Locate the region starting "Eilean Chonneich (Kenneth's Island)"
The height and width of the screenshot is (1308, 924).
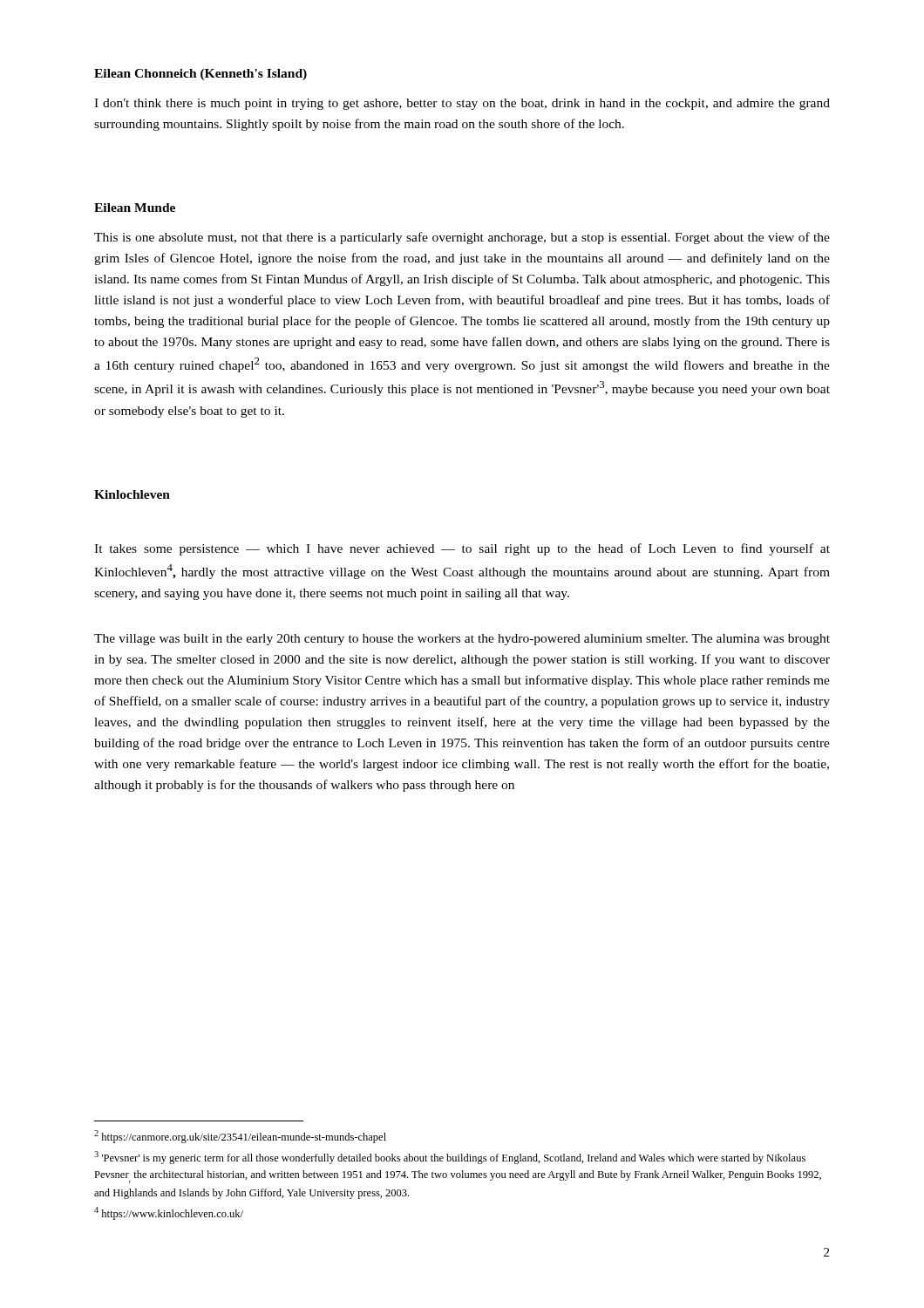pyautogui.click(x=201, y=73)
